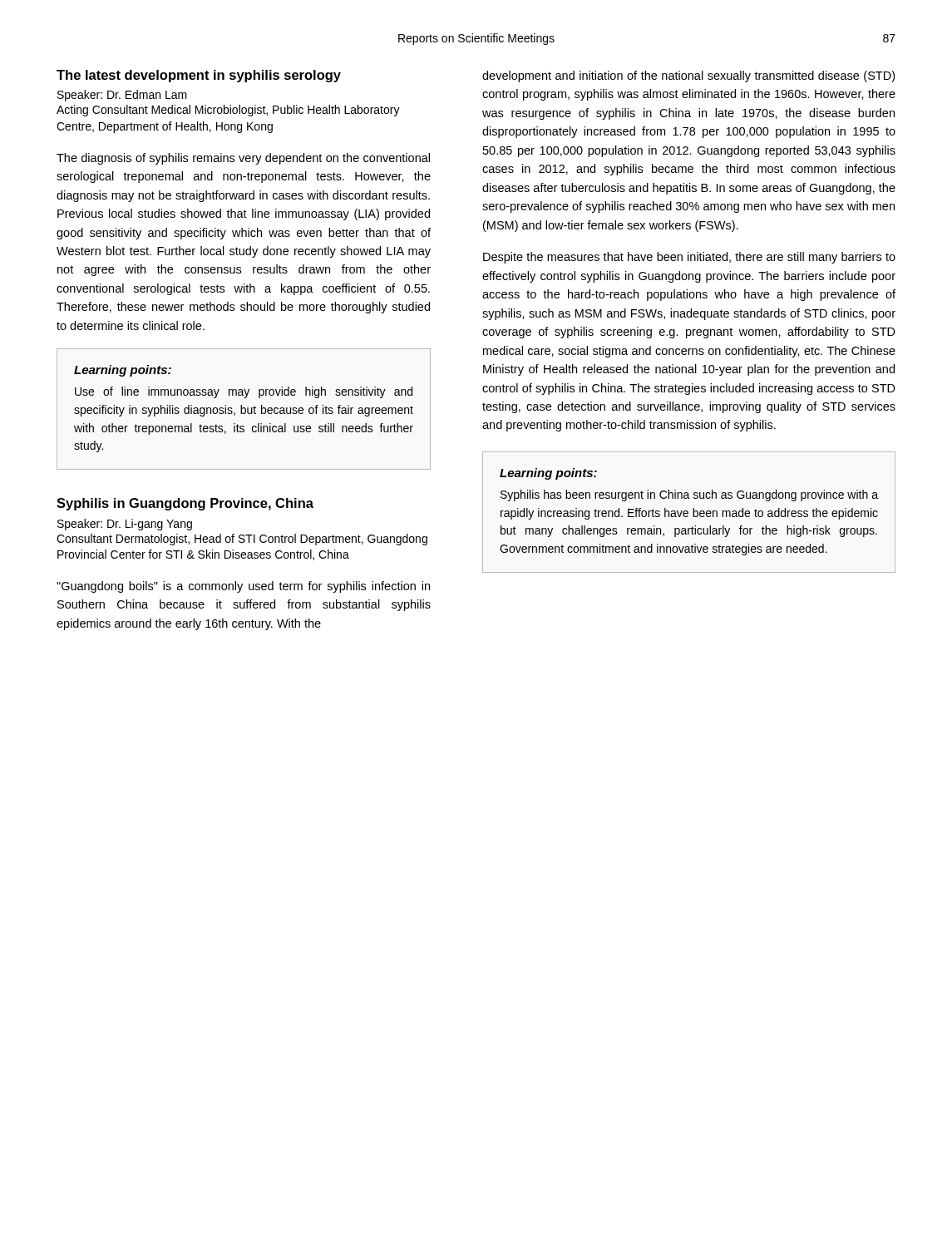This screenshot has height=1247, width=952.
Task: Point to the passage starting "Speaker: Dr. Li-gang"
Action: [x=125, y=523]
